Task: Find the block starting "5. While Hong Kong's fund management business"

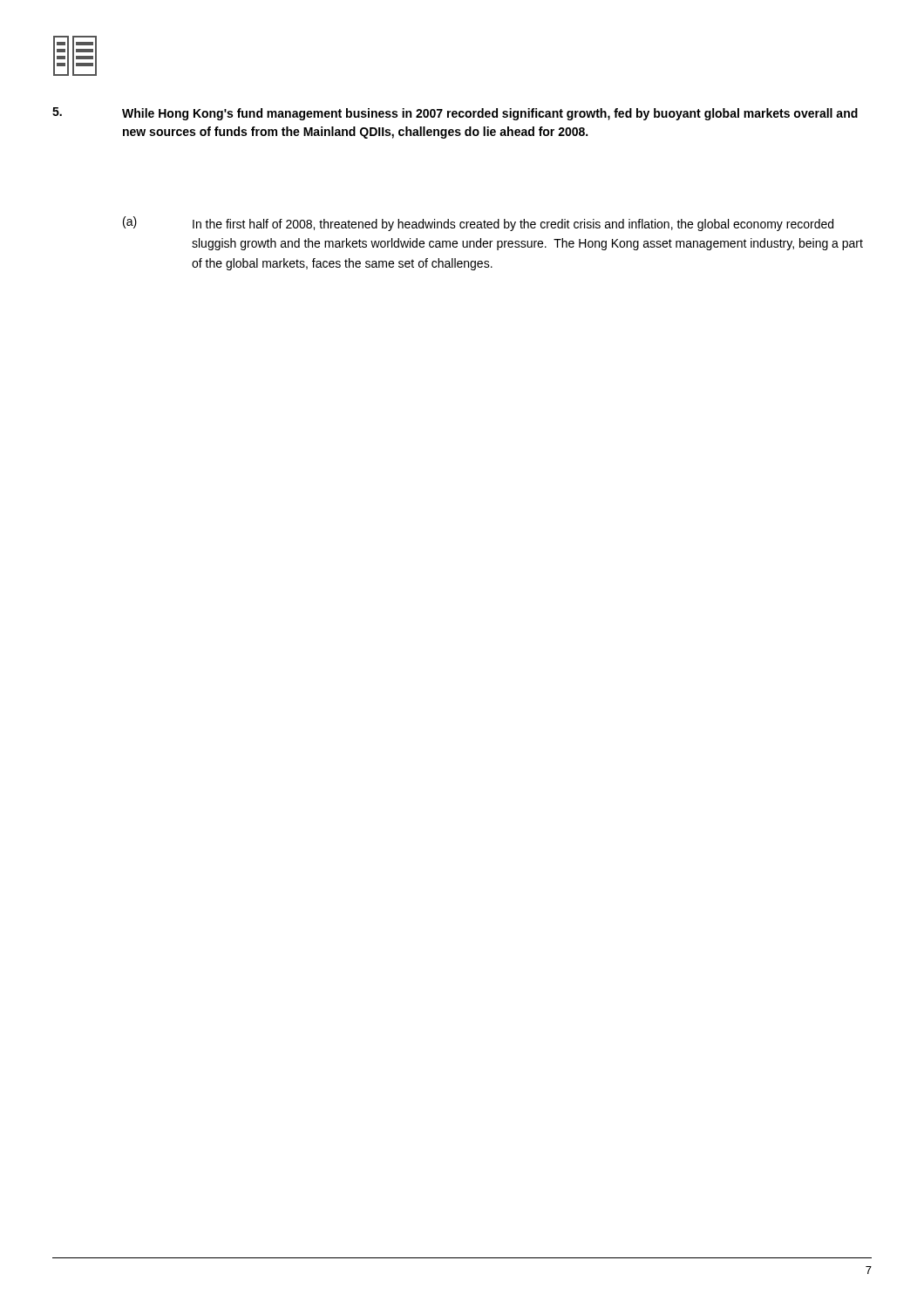Action: [x=462, y=123]
